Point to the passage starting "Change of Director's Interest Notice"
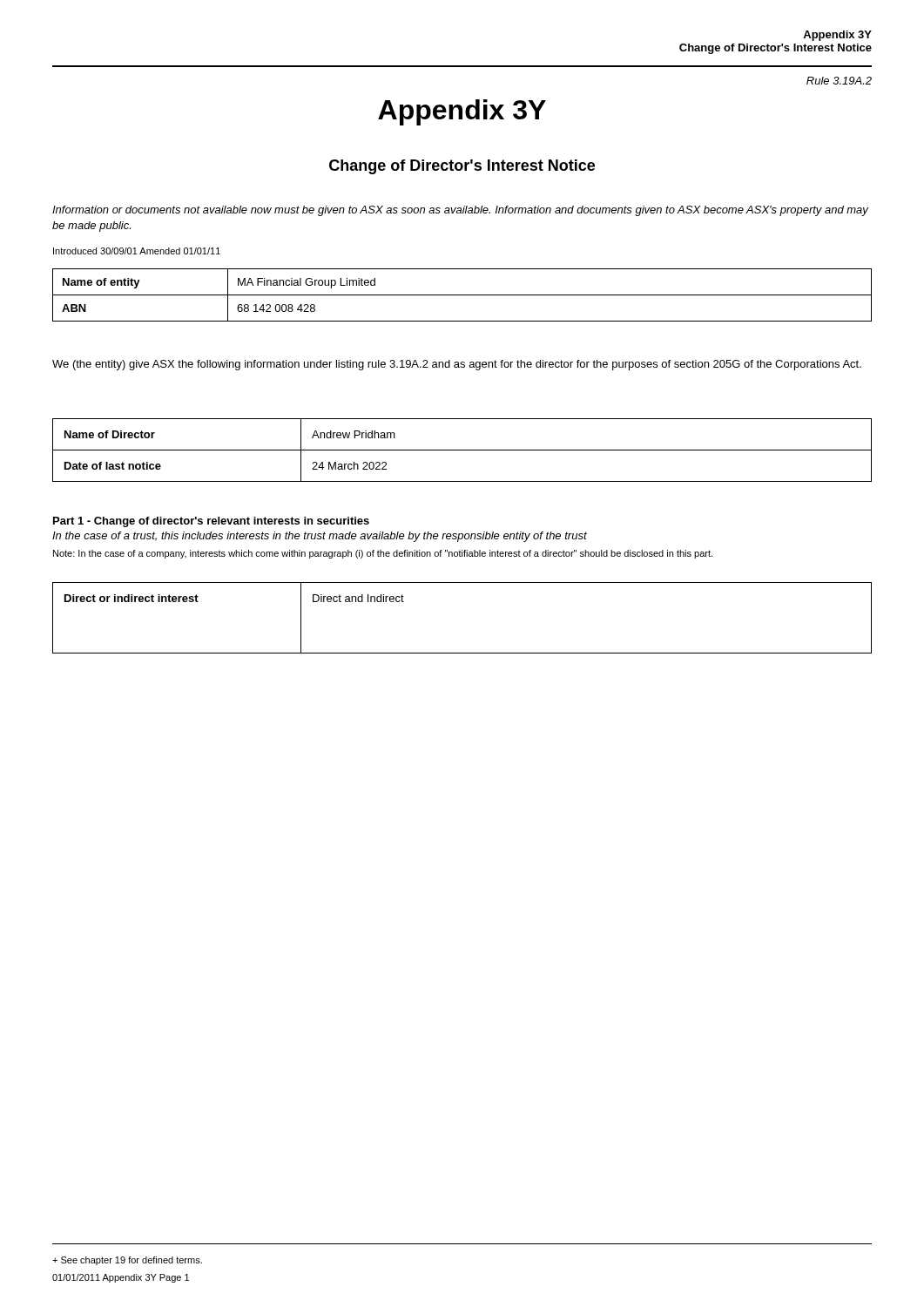 coord(462,166)
